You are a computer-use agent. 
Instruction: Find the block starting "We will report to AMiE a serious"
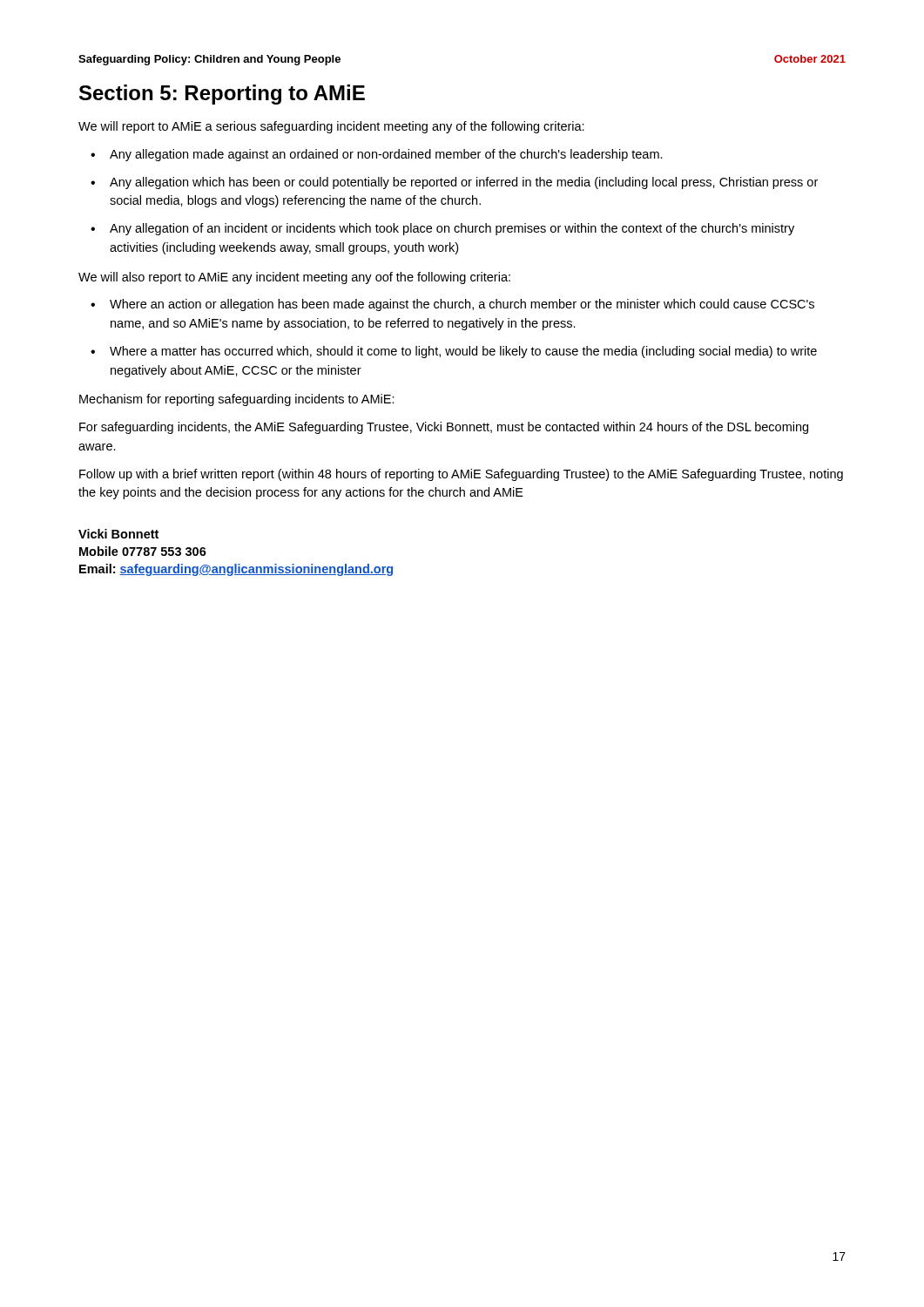(x=332, y=126)
